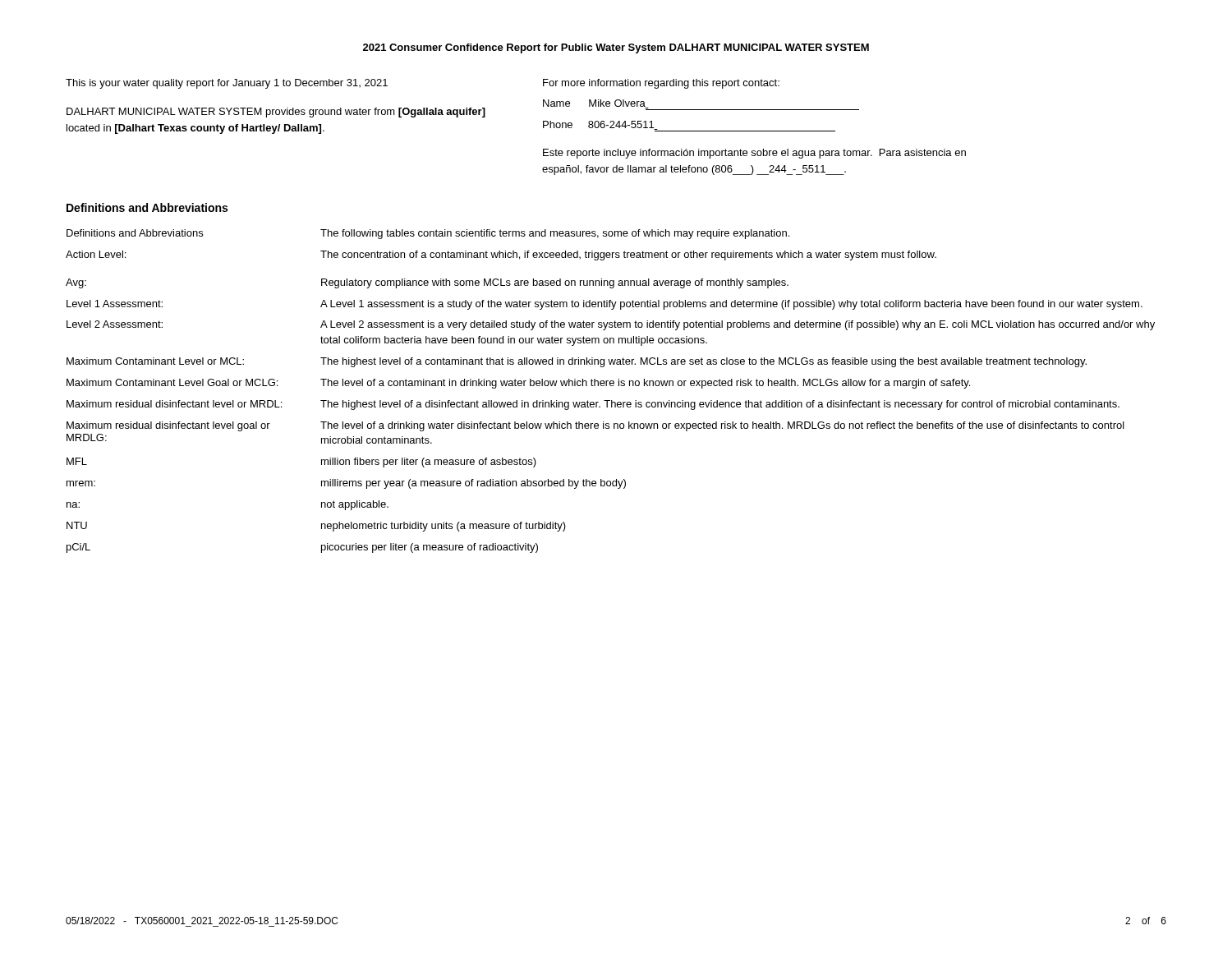Navigate to the region starting "mrem: millirems per year"
The image size is (1232, 953).
click(616, 484)
